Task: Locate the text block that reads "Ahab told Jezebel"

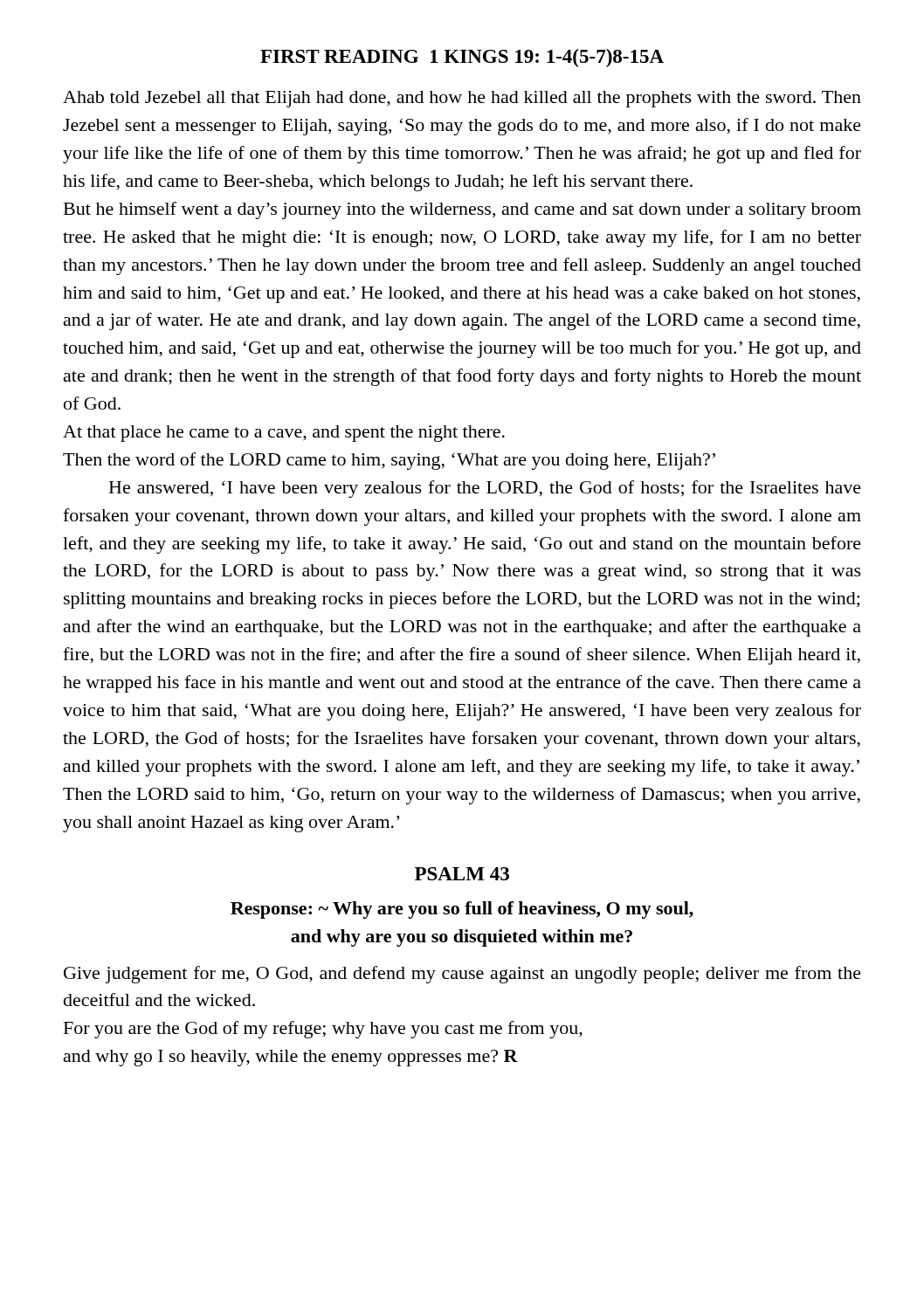Action: coord(462,139)
